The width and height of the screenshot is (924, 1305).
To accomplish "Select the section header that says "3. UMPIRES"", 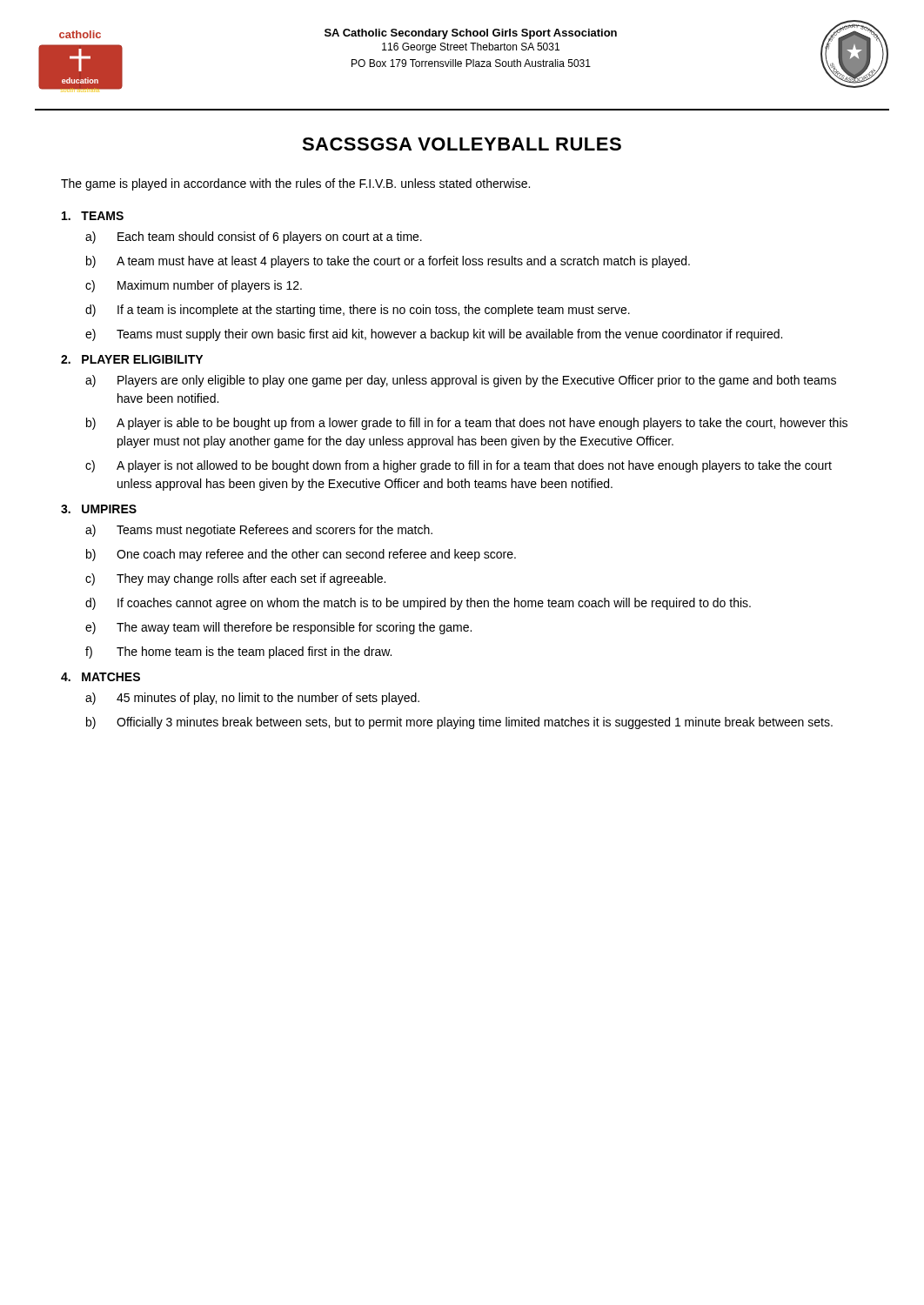I will (x=99, y=509).
